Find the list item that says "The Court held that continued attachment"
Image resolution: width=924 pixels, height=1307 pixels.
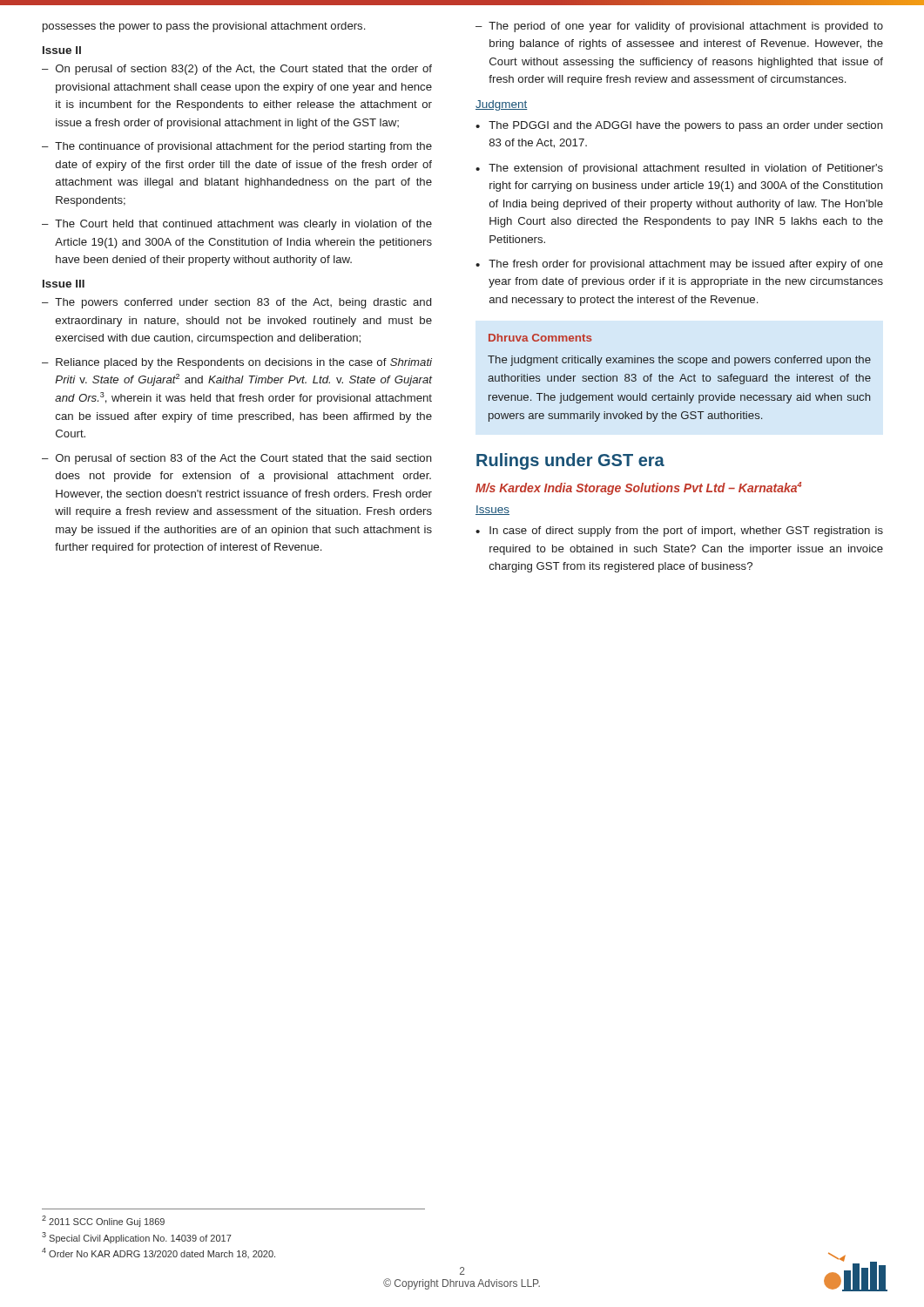pos(244,242)
